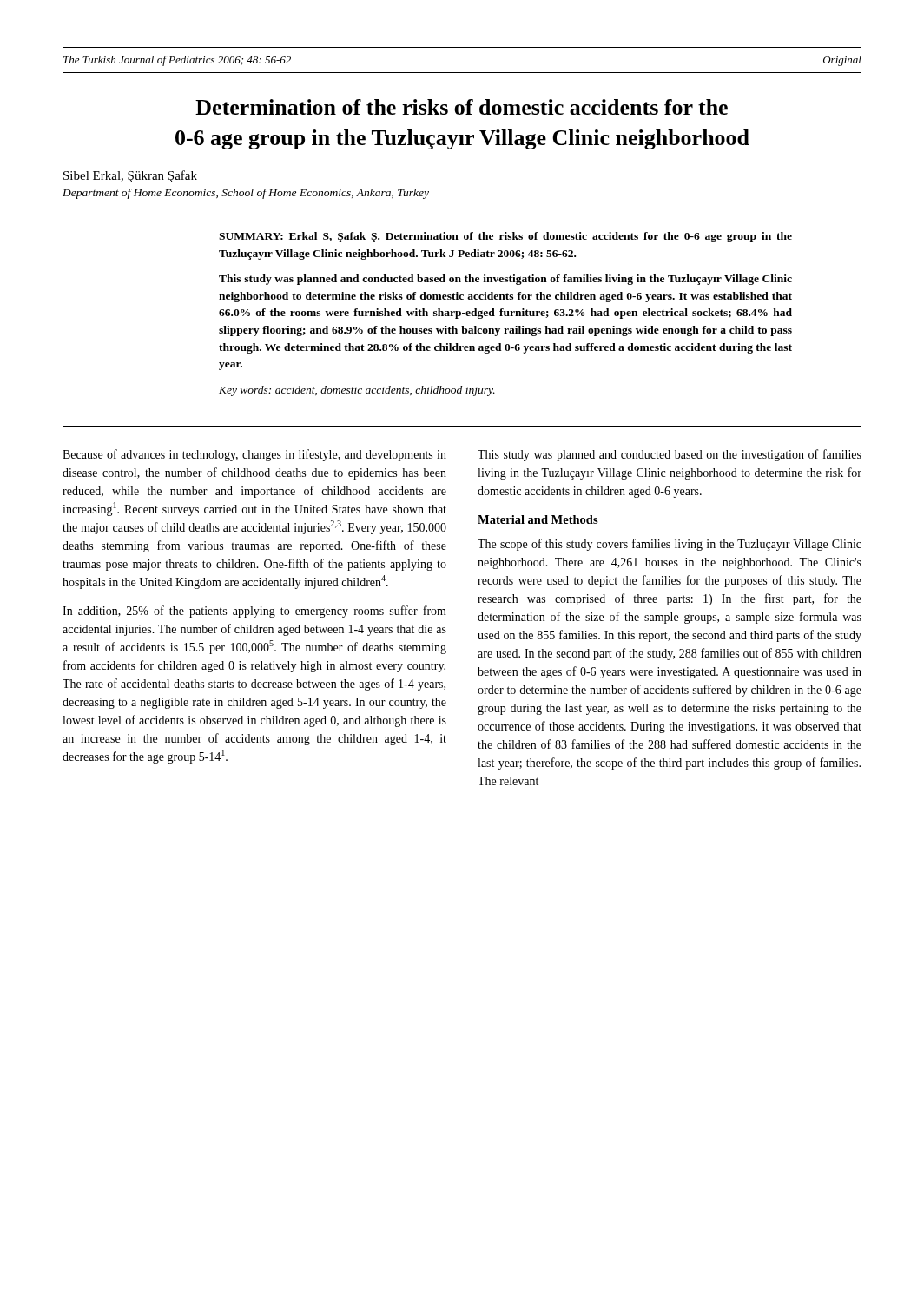Click on the text block containing "SUMMARY: Erkal S, Şafak Ş."

pos(505,313)
